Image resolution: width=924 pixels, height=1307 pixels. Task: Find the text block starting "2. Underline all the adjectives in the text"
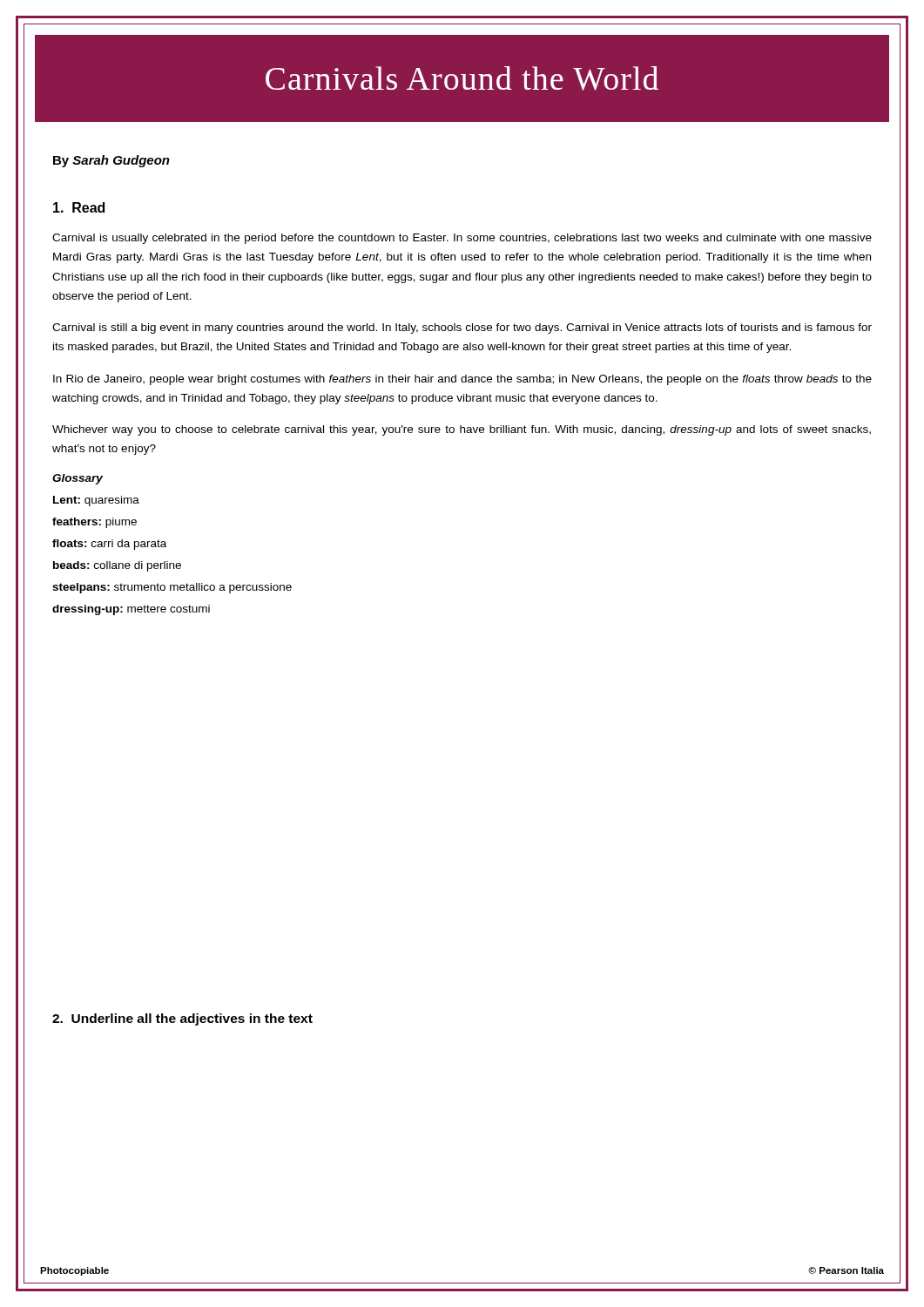point(182,1018)
